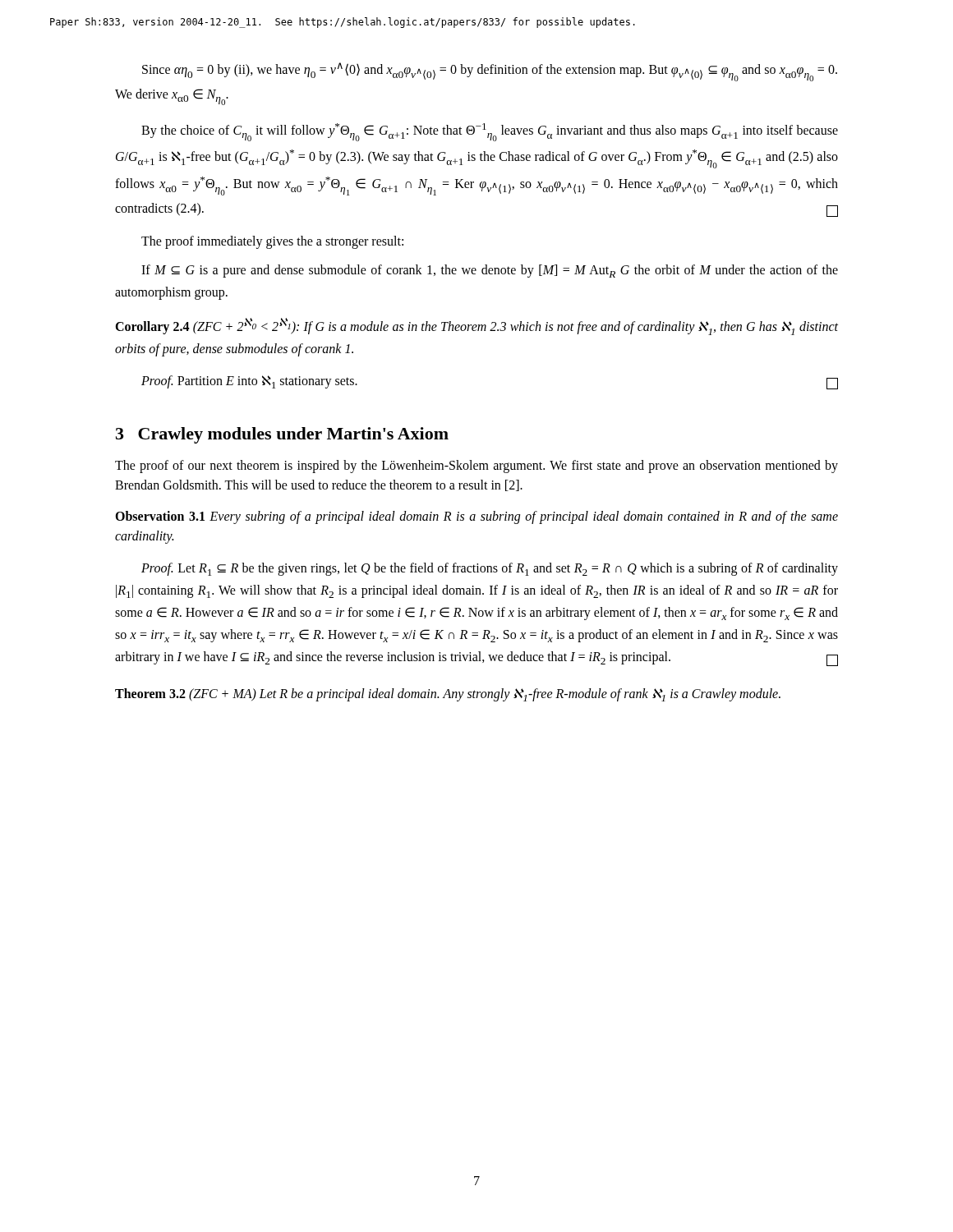Viewport: 953px width, 1232px height.
Task: Find the section header on this page that starts "3 Crawley modules under"
Action: [x=282, y=435]
